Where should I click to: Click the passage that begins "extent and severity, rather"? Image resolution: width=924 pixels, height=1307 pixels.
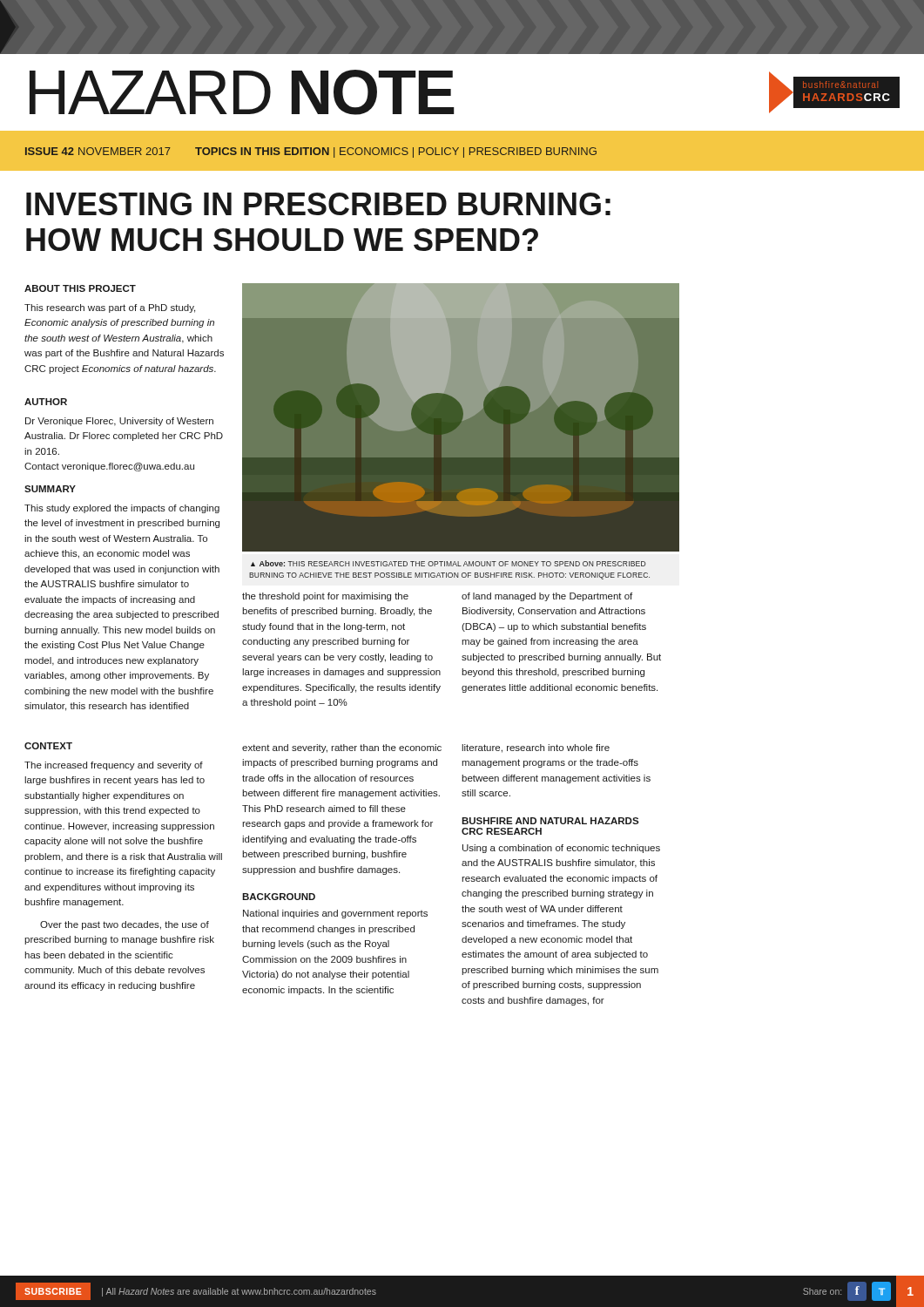pos(342,869)
